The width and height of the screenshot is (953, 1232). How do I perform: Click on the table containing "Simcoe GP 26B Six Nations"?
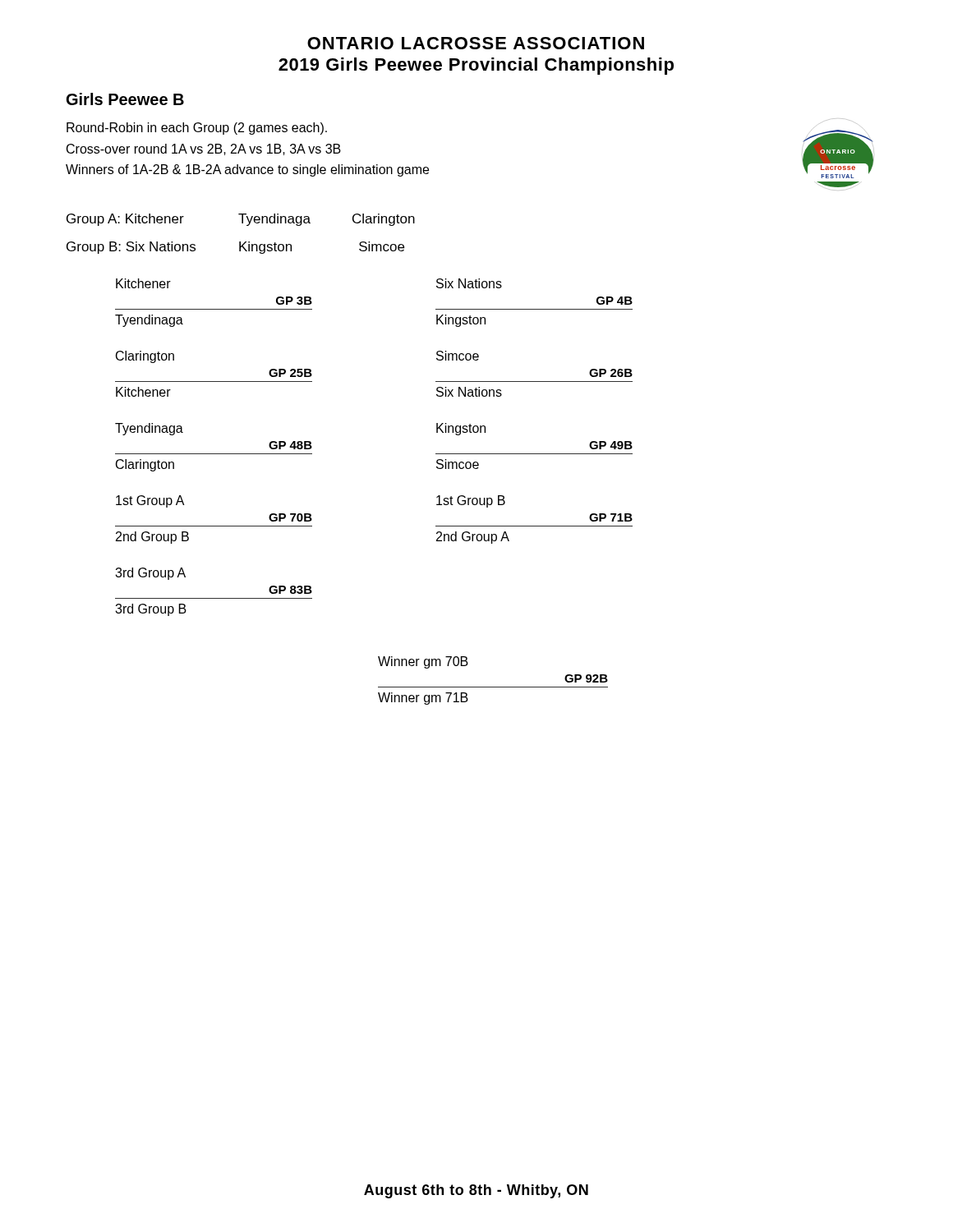click(x=534, y=375)
